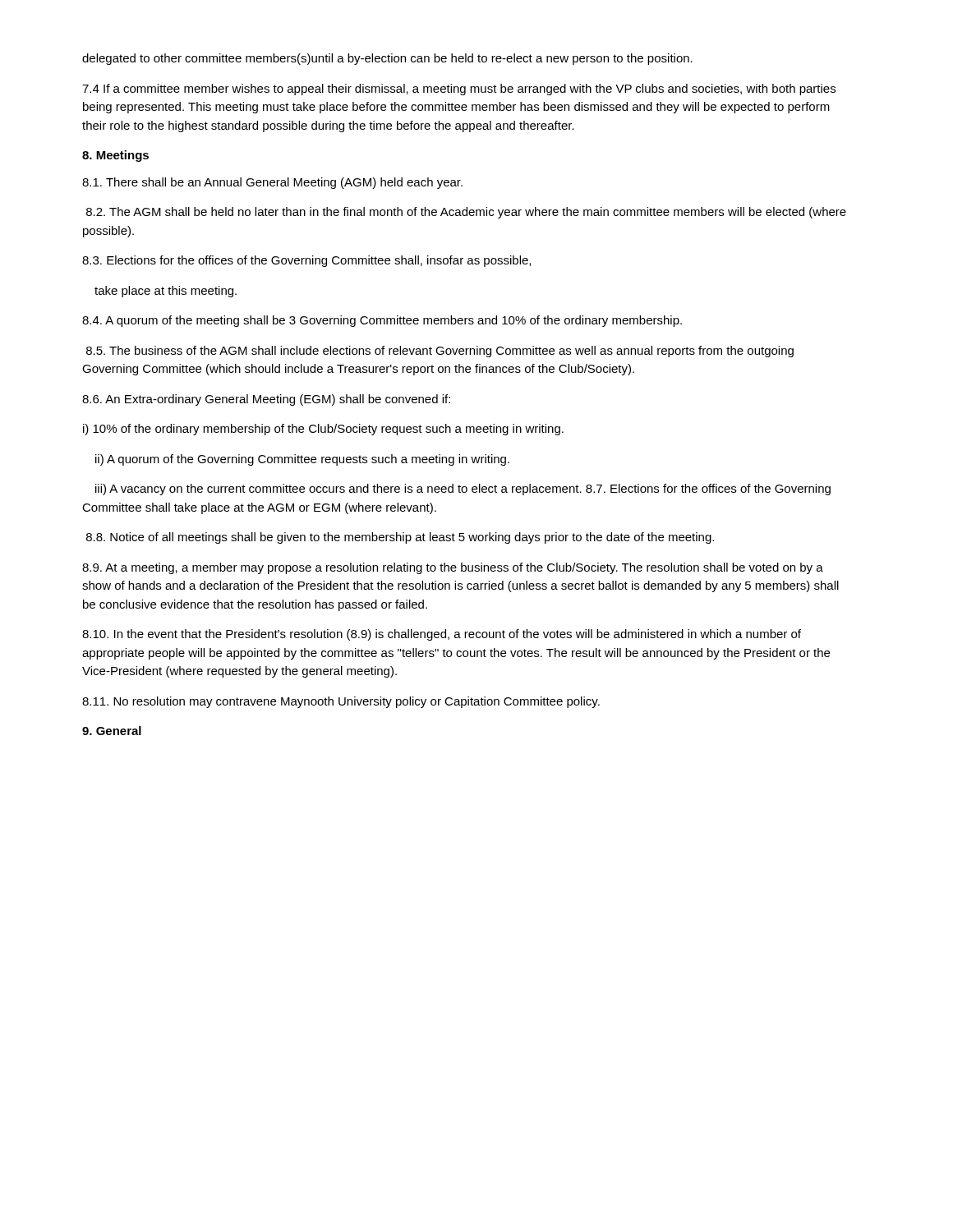Click on the section header that reads "9. General"
Screen dimensions: 1232x953
pos(112,731)
